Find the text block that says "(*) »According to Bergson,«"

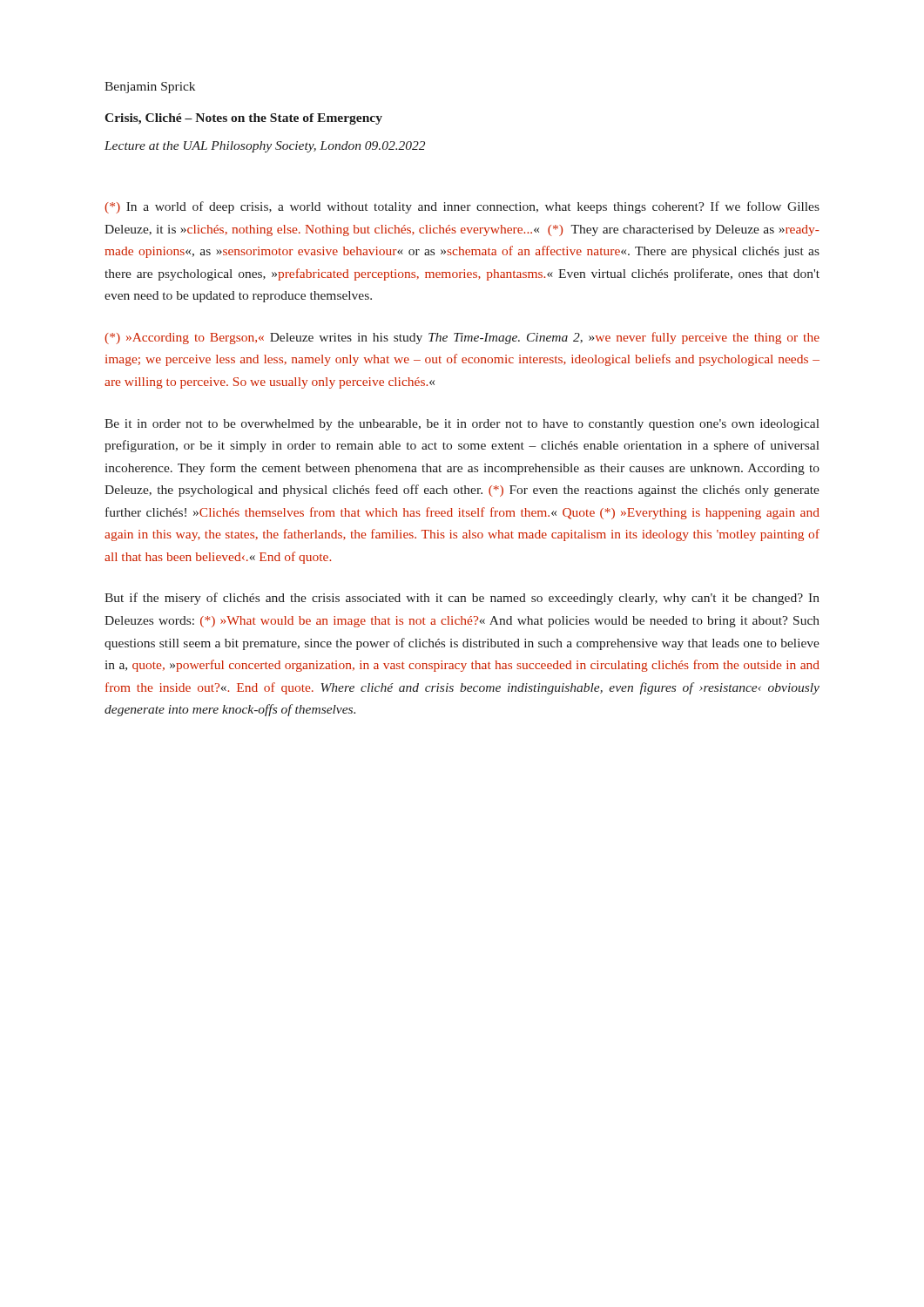click(462, 359)
